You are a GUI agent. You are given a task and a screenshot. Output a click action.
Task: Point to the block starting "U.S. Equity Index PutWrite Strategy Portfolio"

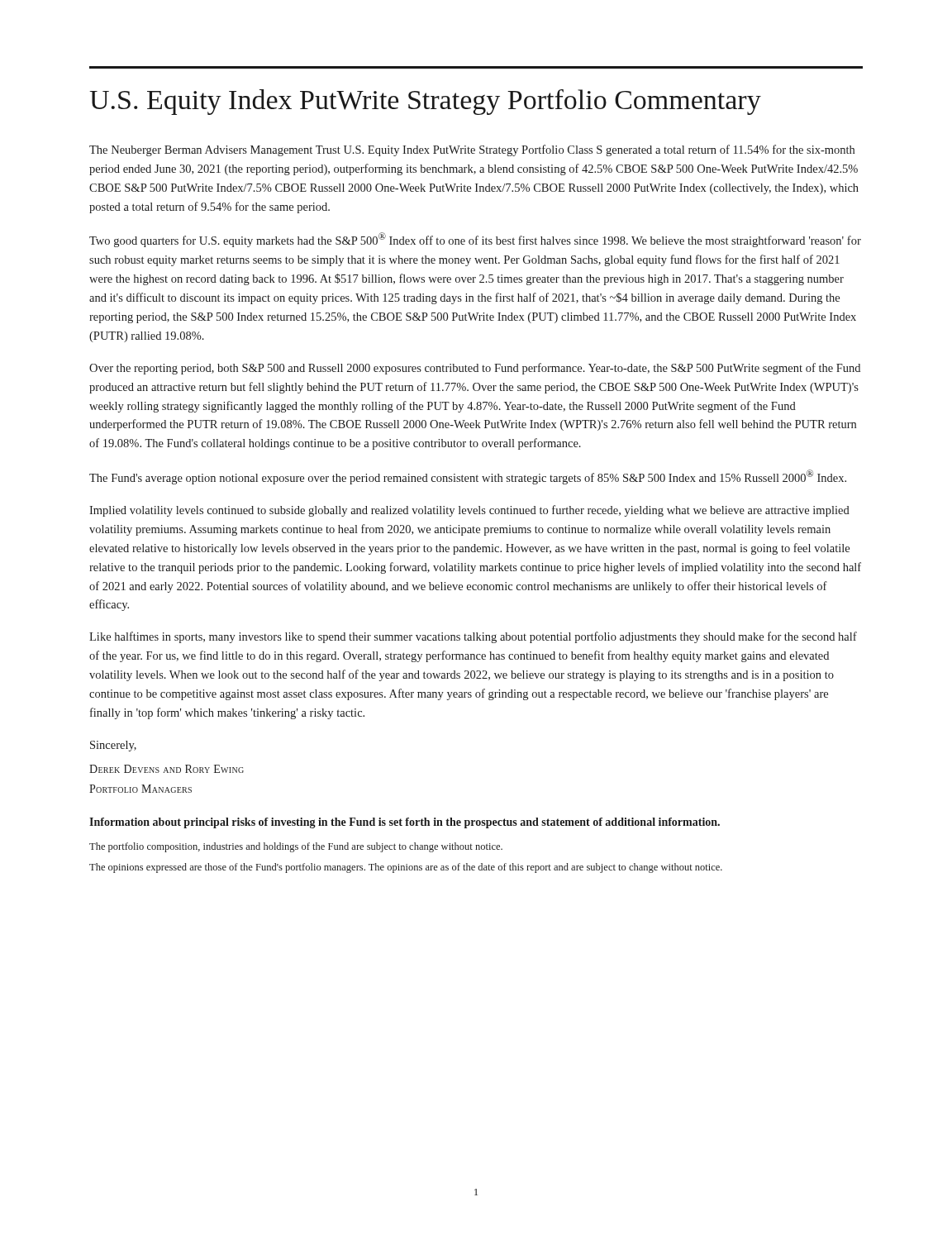coord(476,100)
